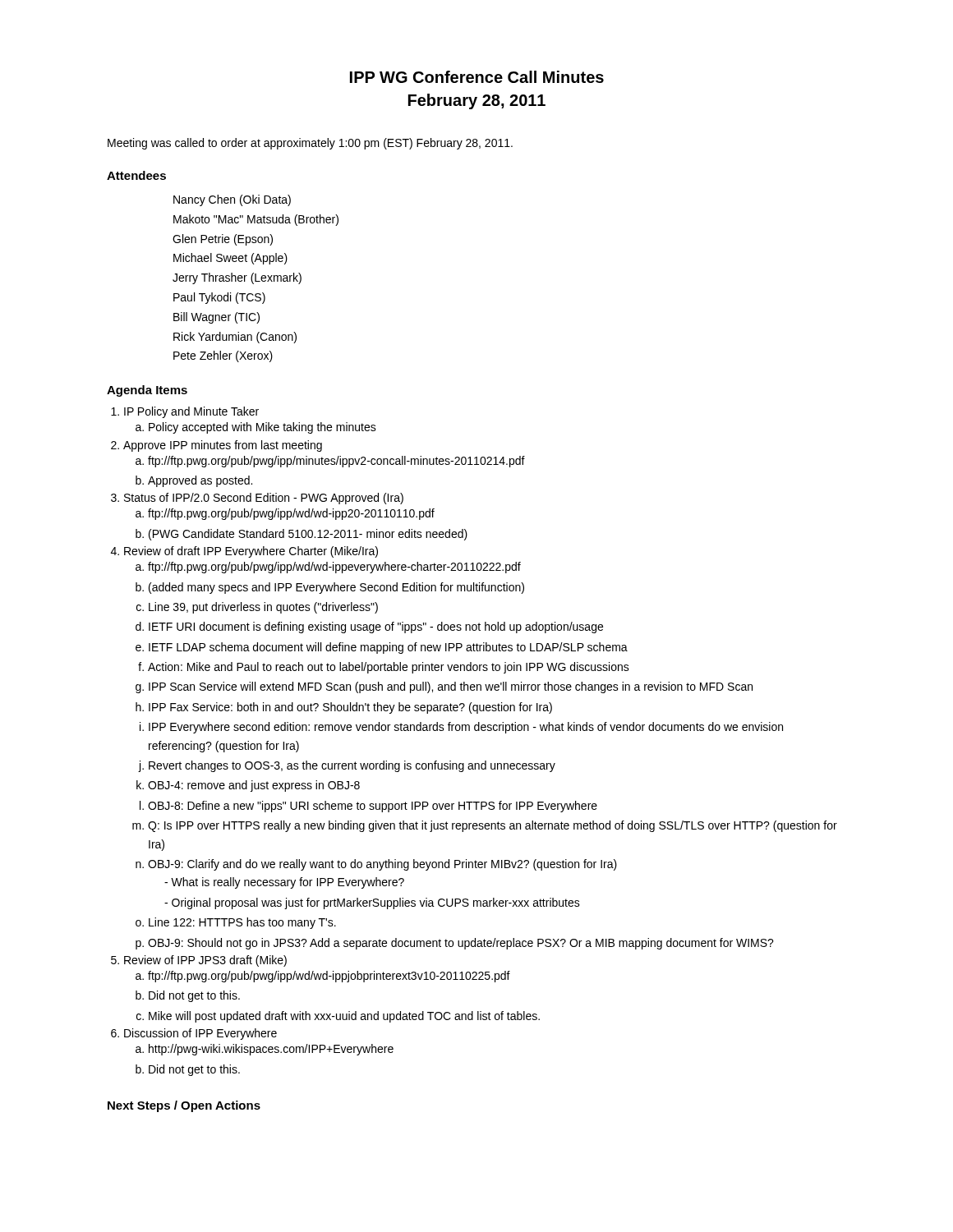Image resolution: width=953 pixels, height=1232 pixels.
Task: Click on the text starting "Pete Zehler (Xerox)"
Action: pos(223,356)
